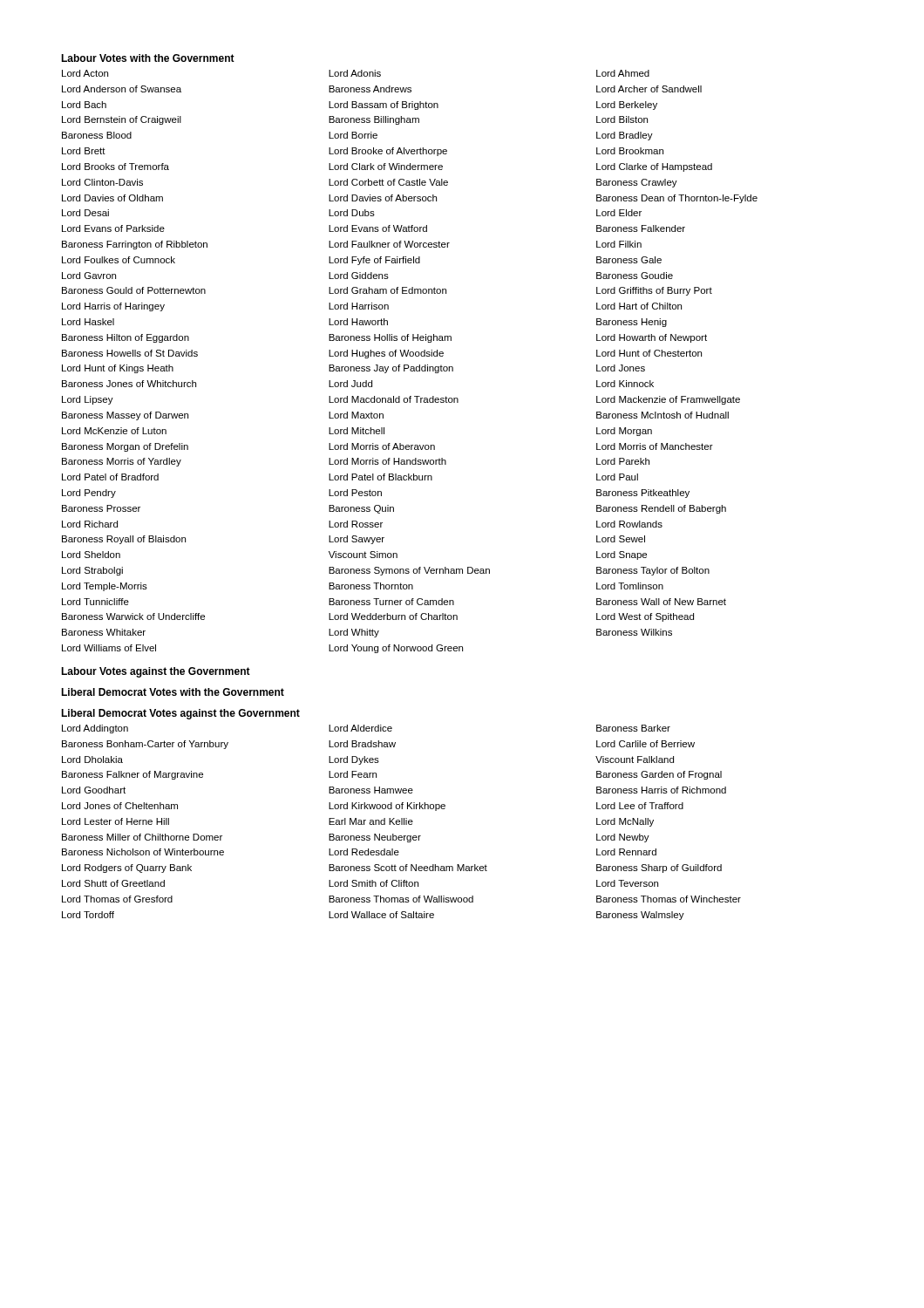
Task: Point to the block beginning "Lord Addington Lord Alderdice Baroness Barker"
Action: [366, 729]
